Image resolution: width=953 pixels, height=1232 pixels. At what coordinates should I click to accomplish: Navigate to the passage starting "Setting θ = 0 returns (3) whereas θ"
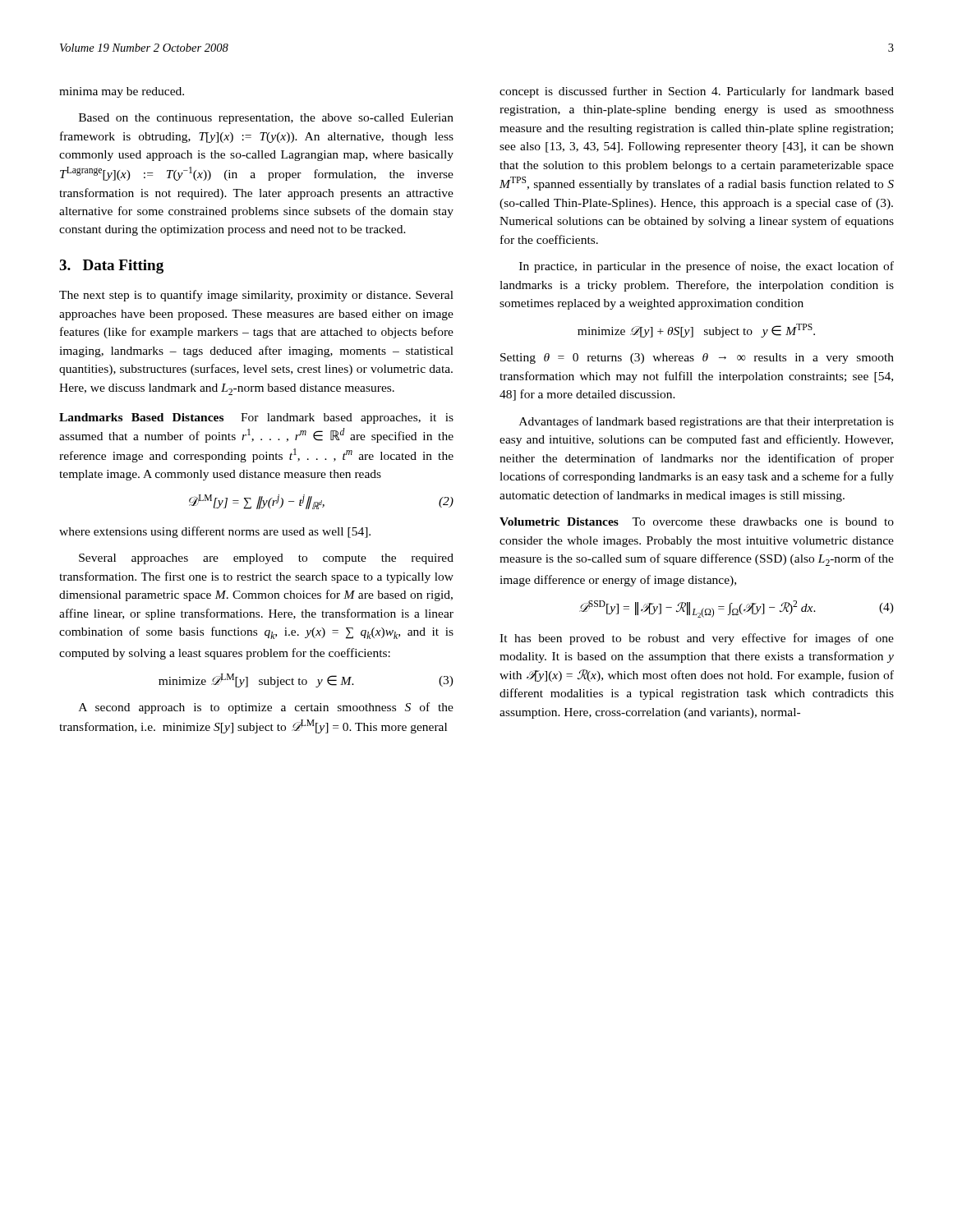697,376
